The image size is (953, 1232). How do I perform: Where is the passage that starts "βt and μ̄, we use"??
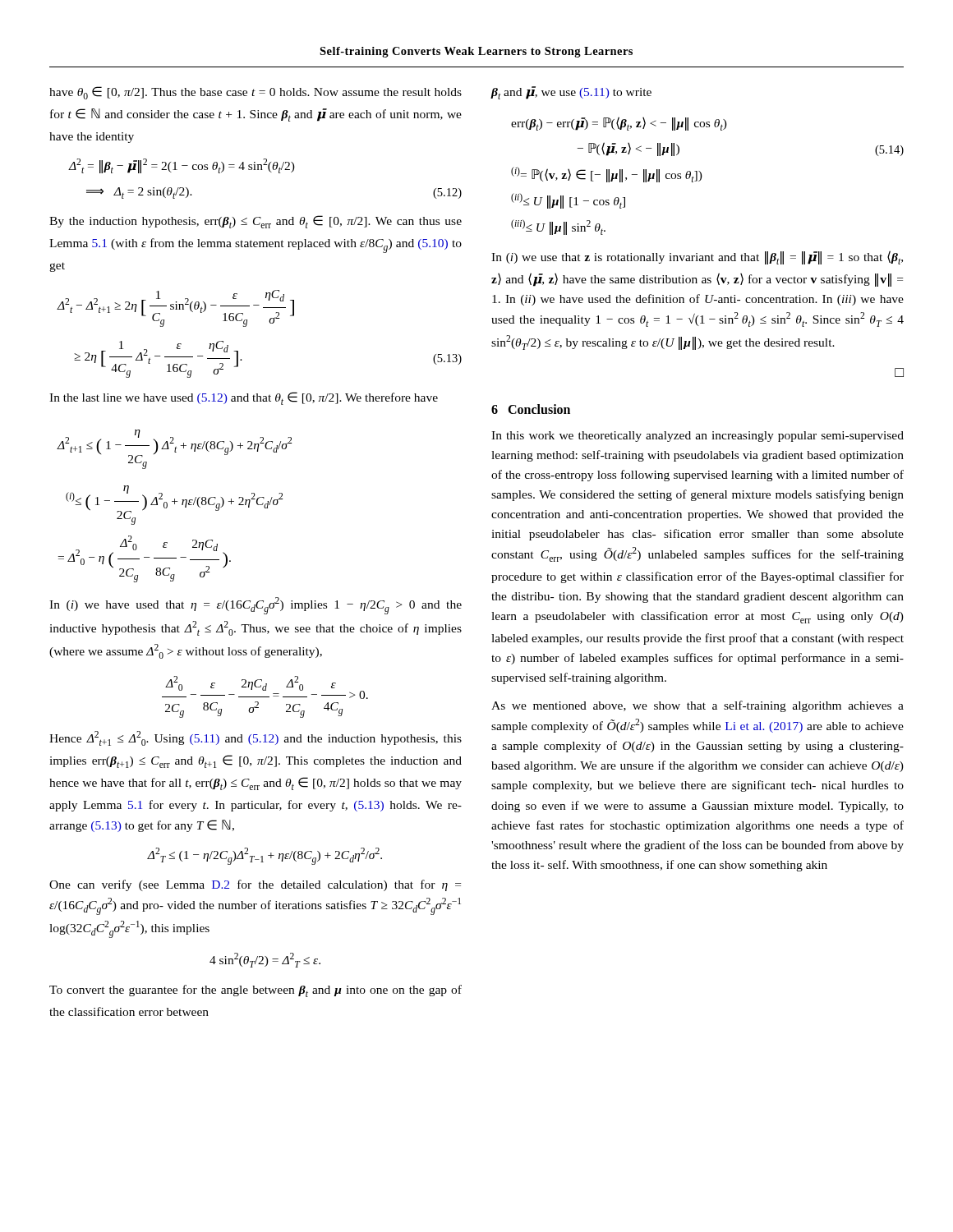[x=572, y=93]
